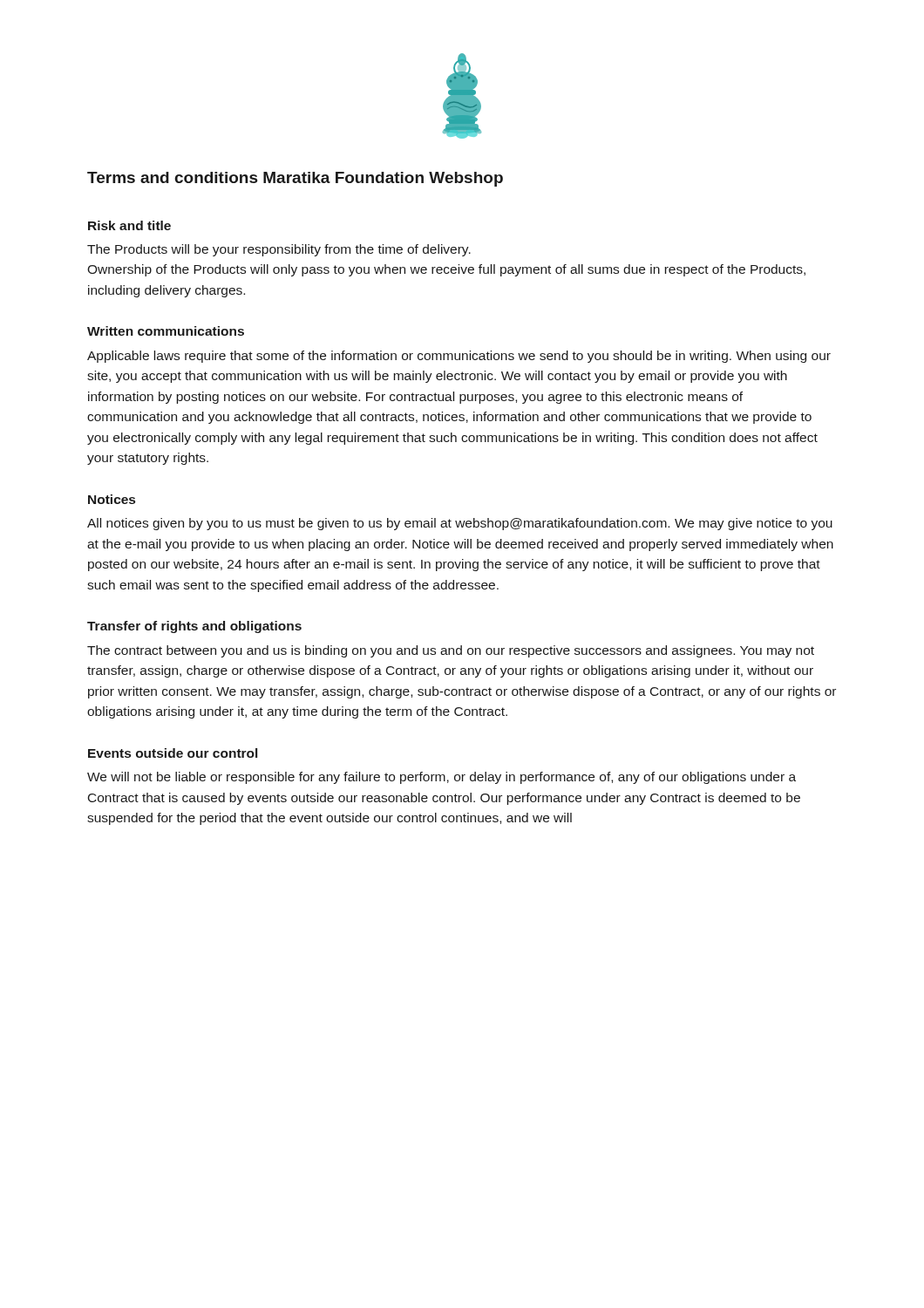Find the logo
This screenshot has height=1308, width=924.
(462, 96)
